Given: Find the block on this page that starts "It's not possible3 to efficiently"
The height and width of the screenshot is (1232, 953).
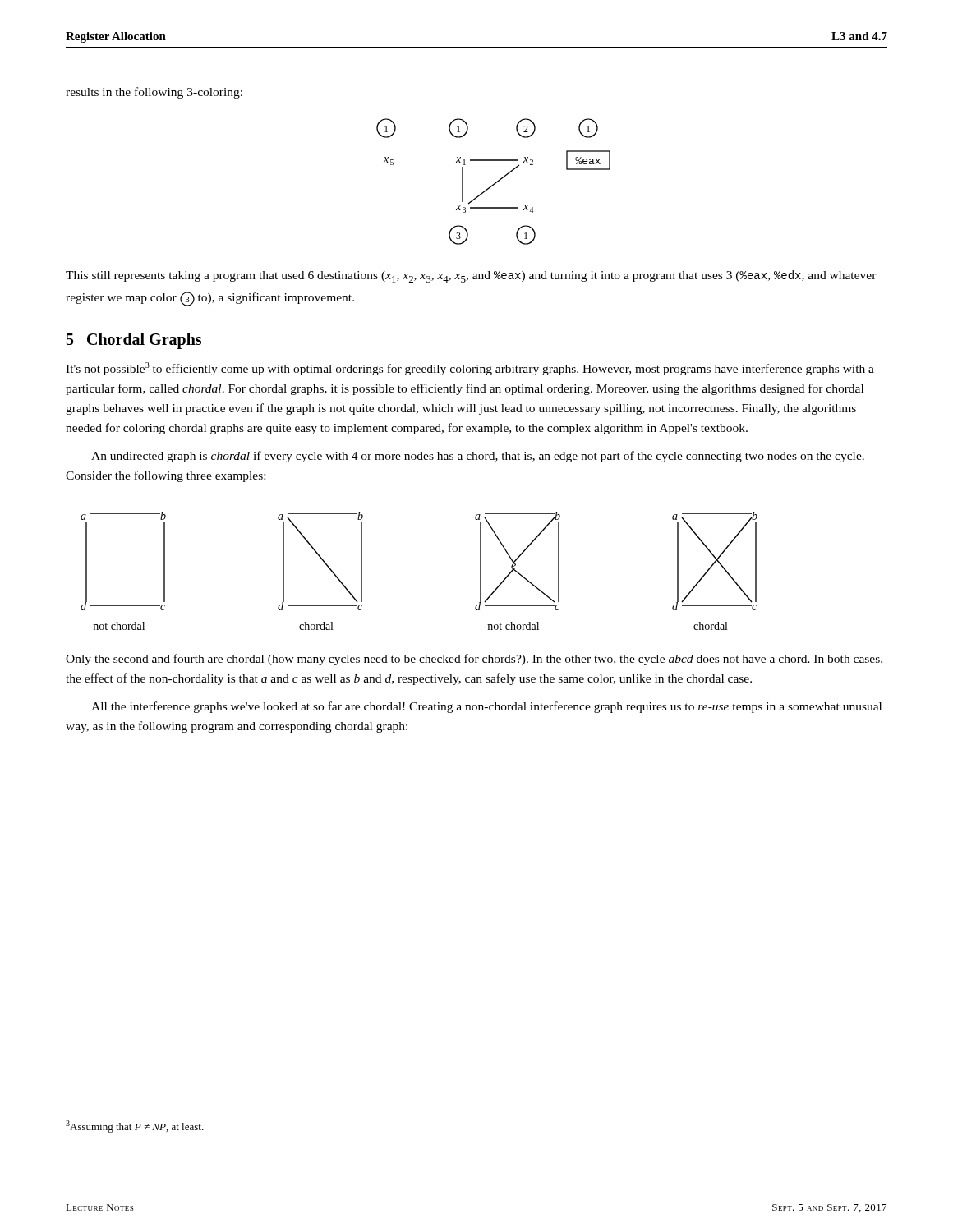Looking at the screenshot, I should pyautogui.click(x=470, y=398).
